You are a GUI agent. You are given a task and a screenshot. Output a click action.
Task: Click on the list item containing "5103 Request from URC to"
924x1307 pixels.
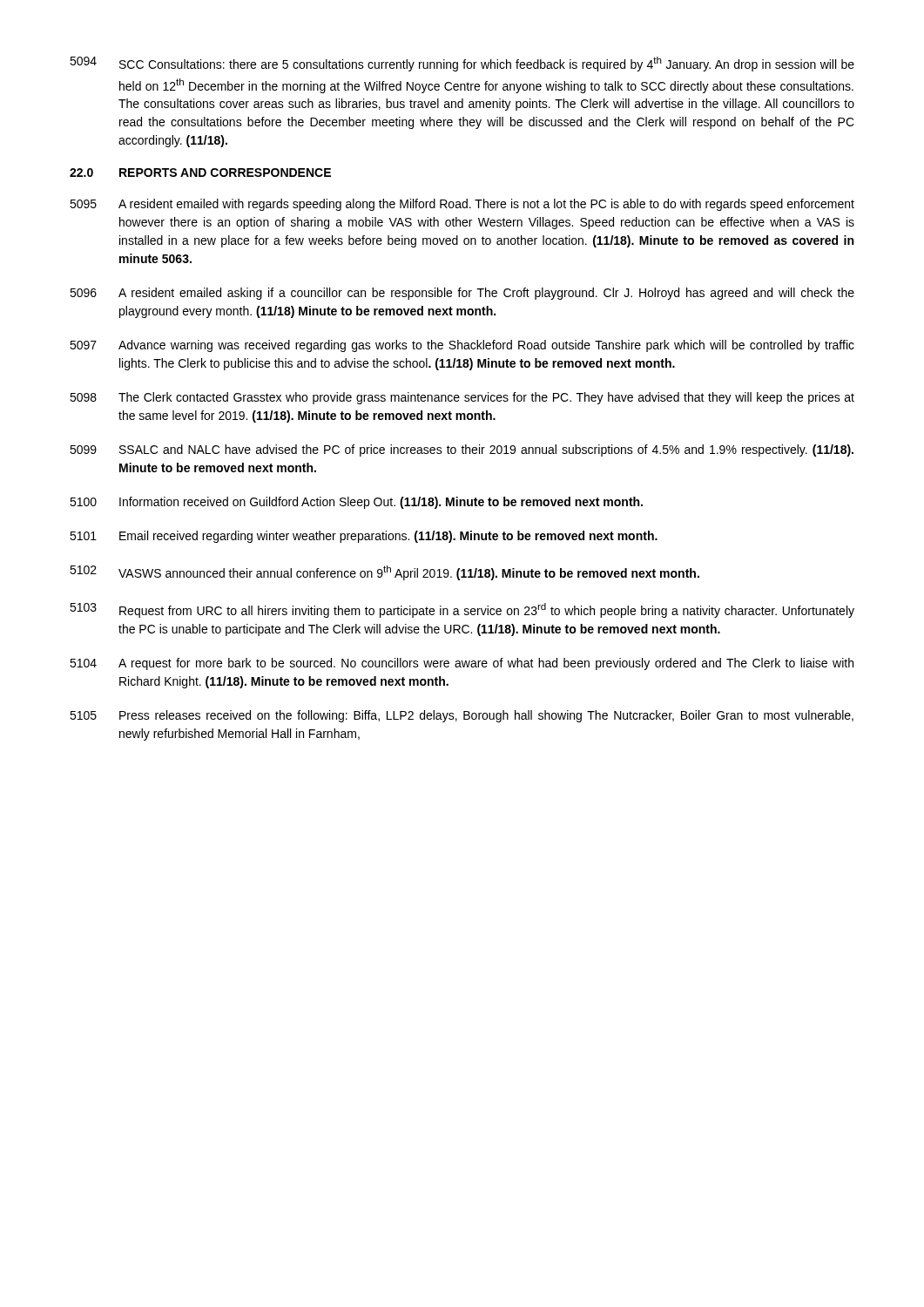[462, 618]
